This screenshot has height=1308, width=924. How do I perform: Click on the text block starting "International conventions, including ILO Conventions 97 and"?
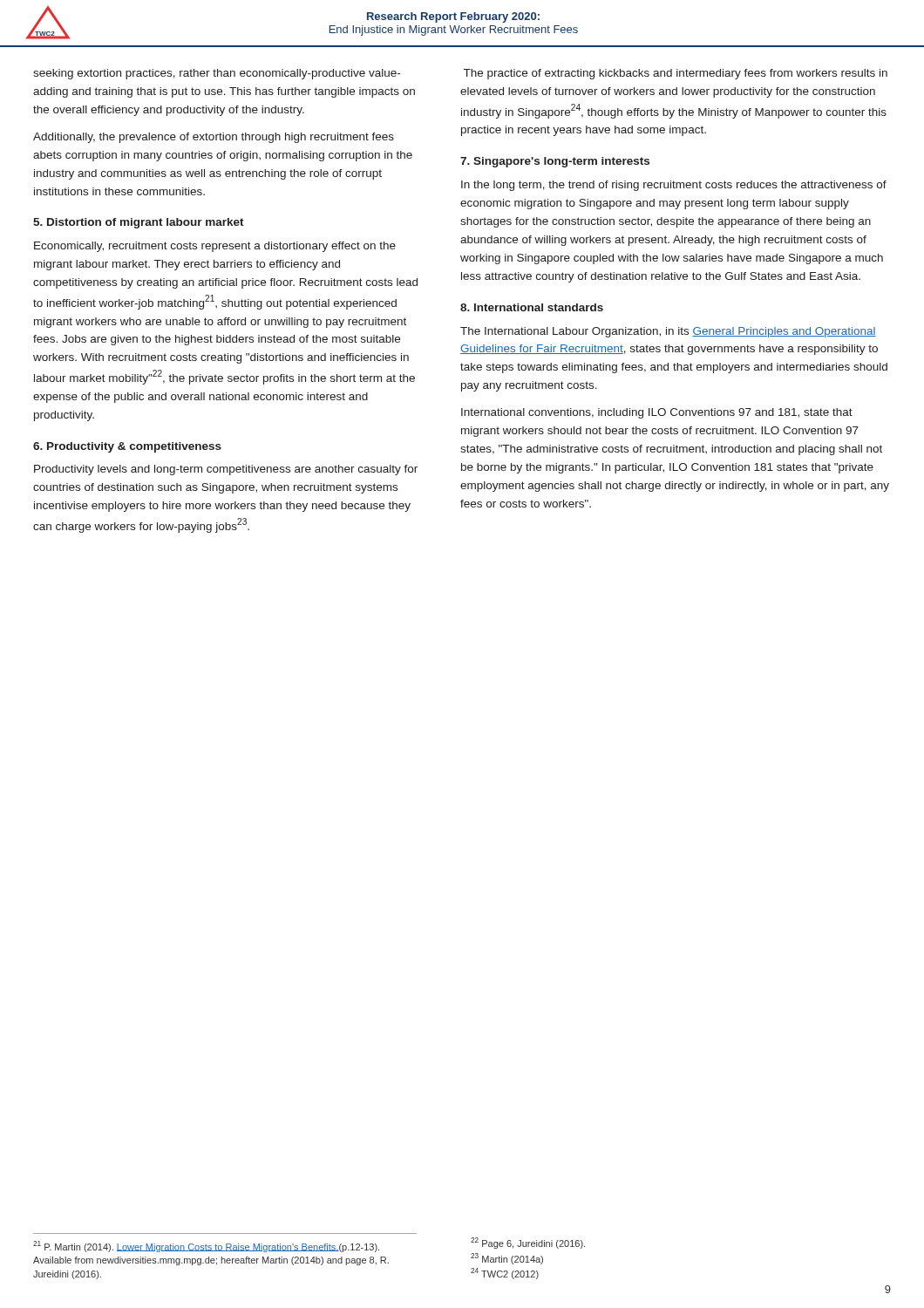pos(675,458)
